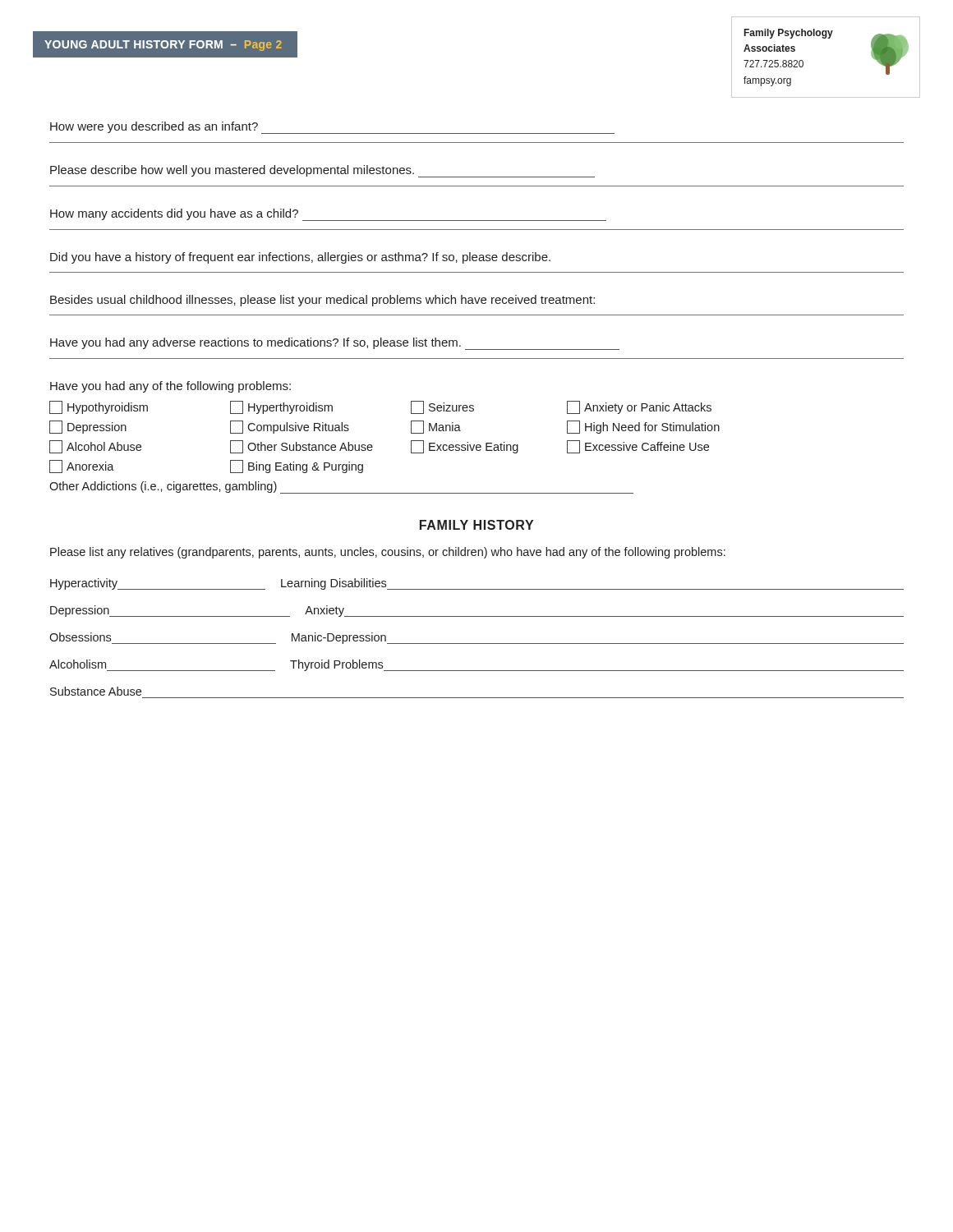
Task: Find the text that says "Depression Anxiety"
Action: (x=476, y=609)
